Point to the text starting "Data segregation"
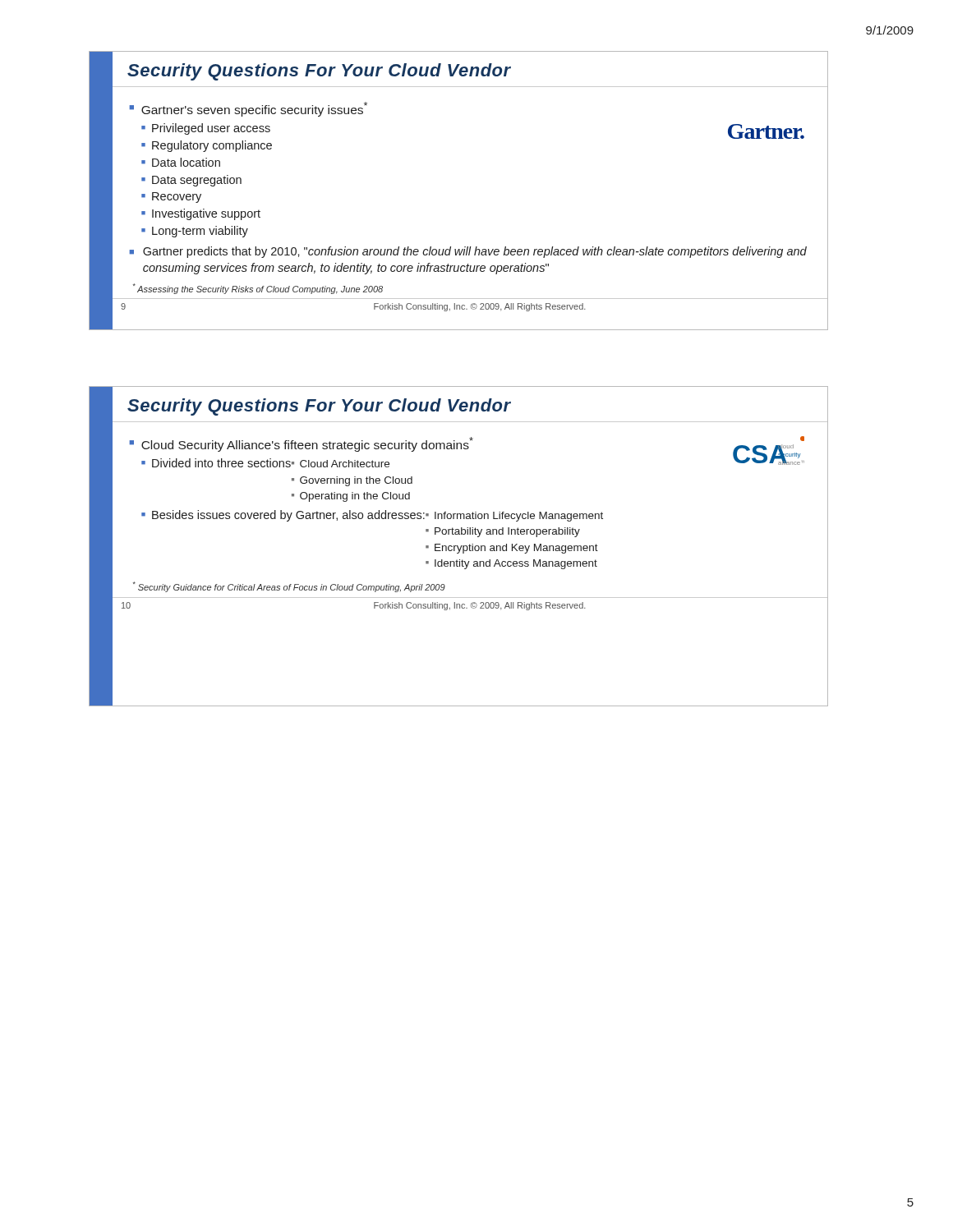This screenshot has width=953, height=1232. click(x=197, y=180)
